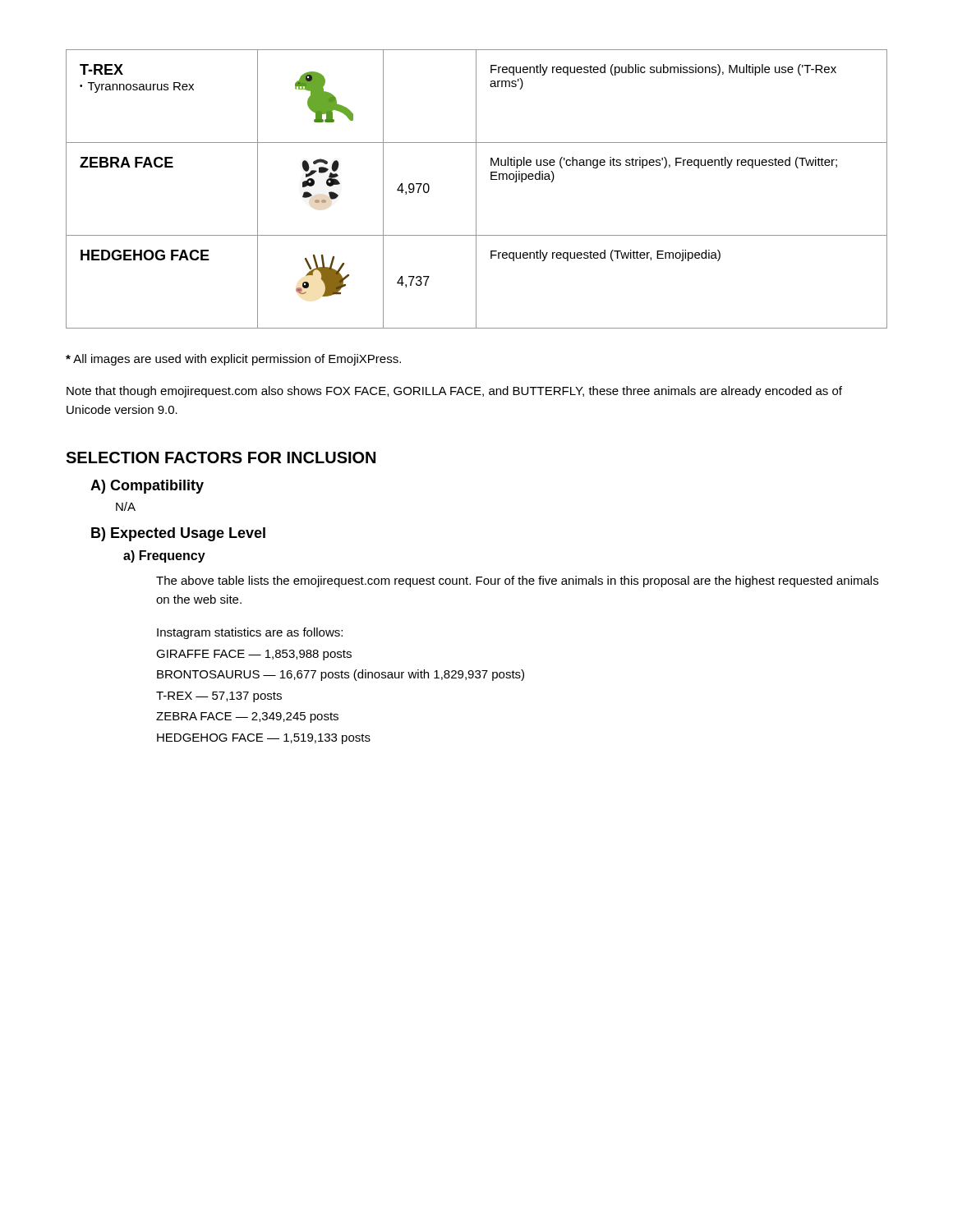Screen dimensions: 1232x953
Task: Locate the table with the text "T-REX"
Action: click(x=476, y=189)
